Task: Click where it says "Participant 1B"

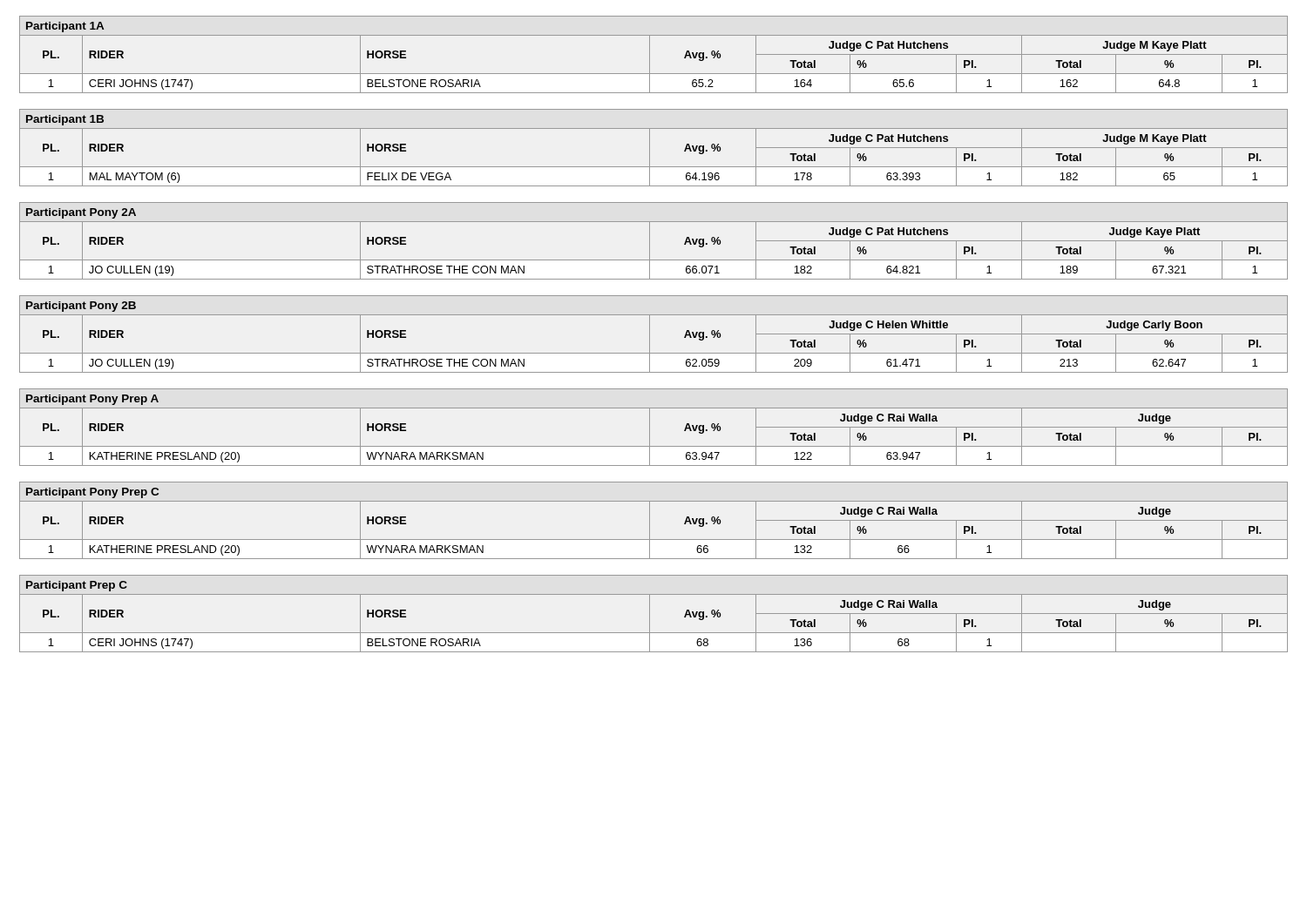Action: pos(65,119)
